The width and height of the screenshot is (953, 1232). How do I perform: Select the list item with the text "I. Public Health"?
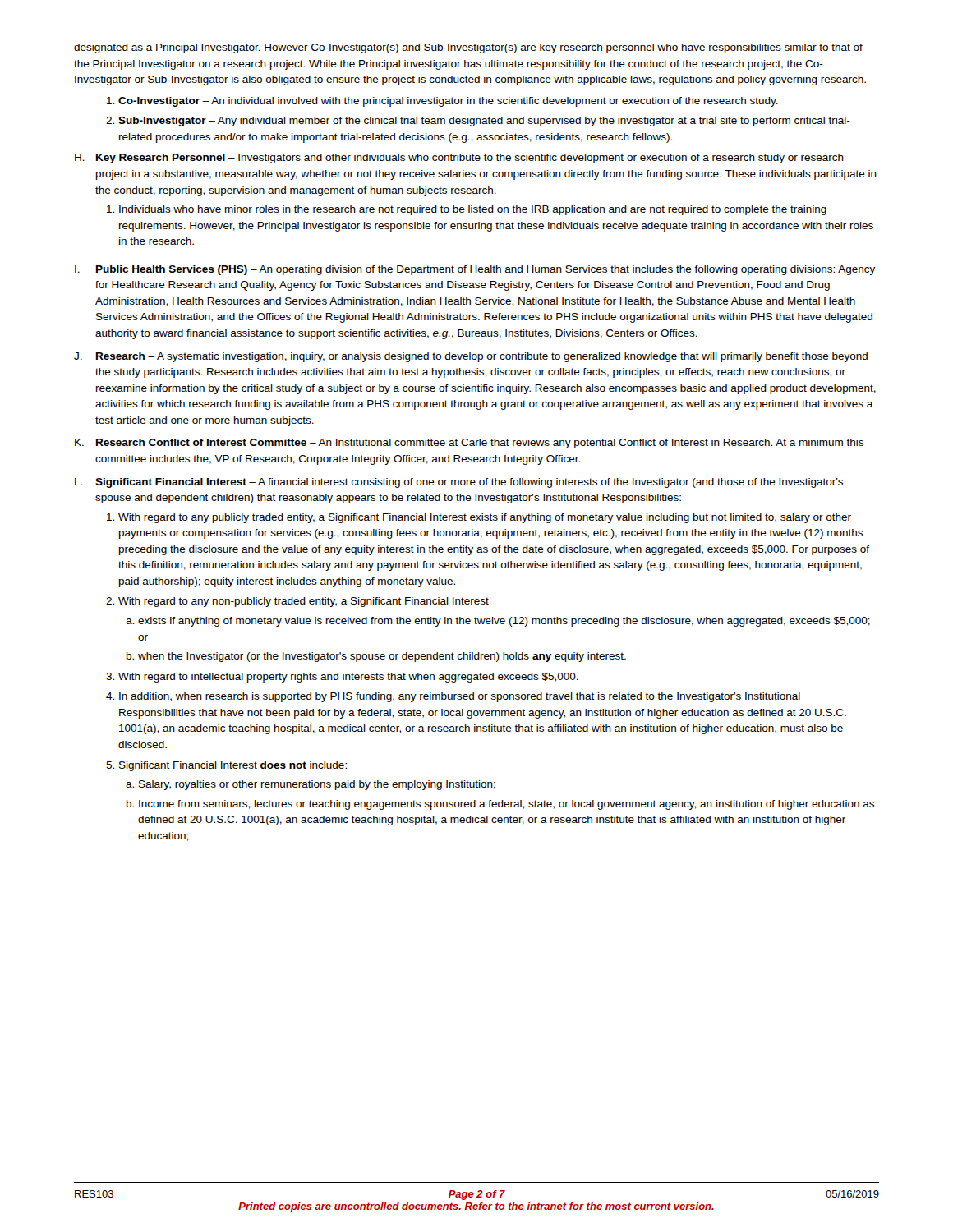pos(476,301)
